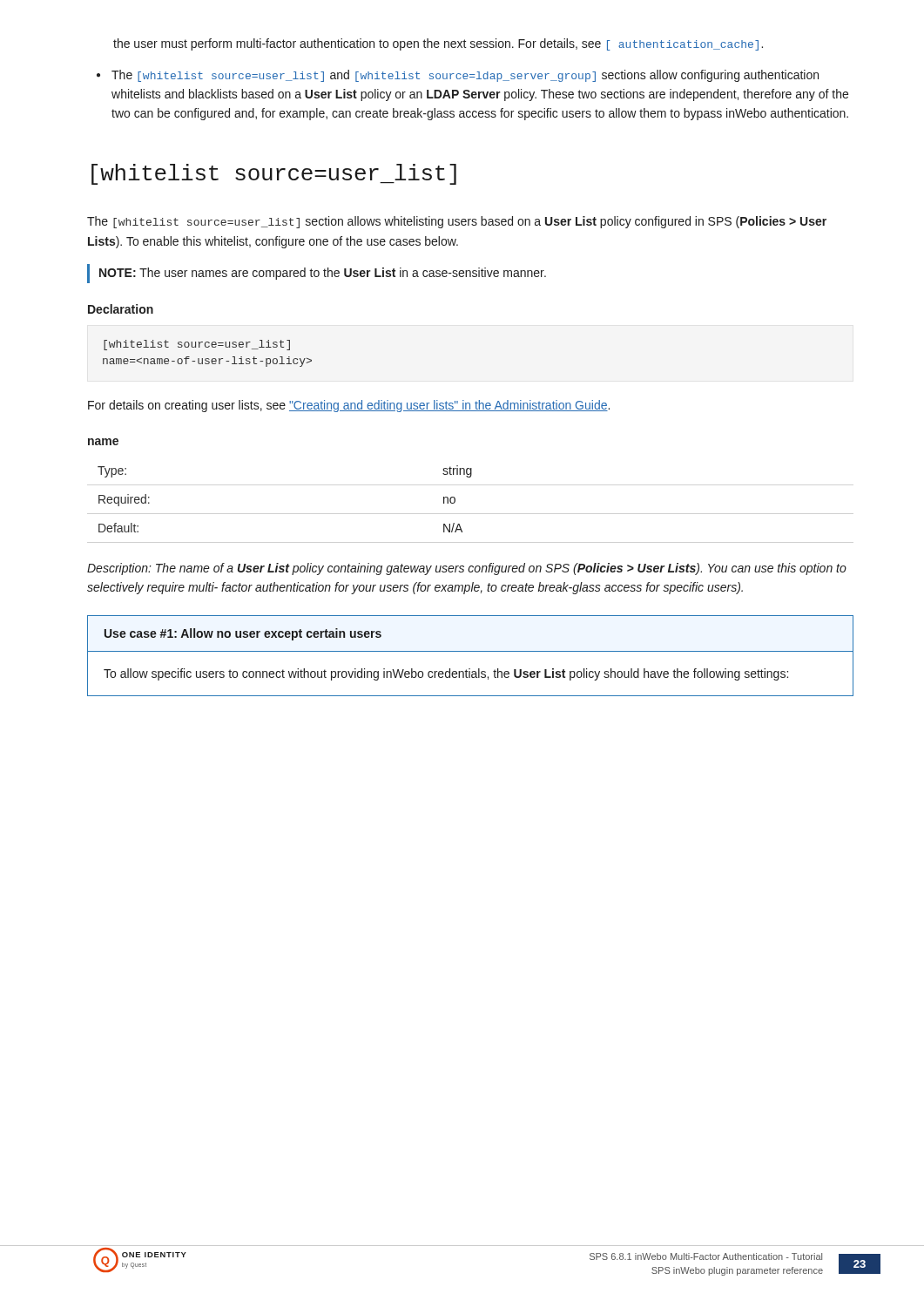Locate the table with the text "Default:"

click(470, 500)
